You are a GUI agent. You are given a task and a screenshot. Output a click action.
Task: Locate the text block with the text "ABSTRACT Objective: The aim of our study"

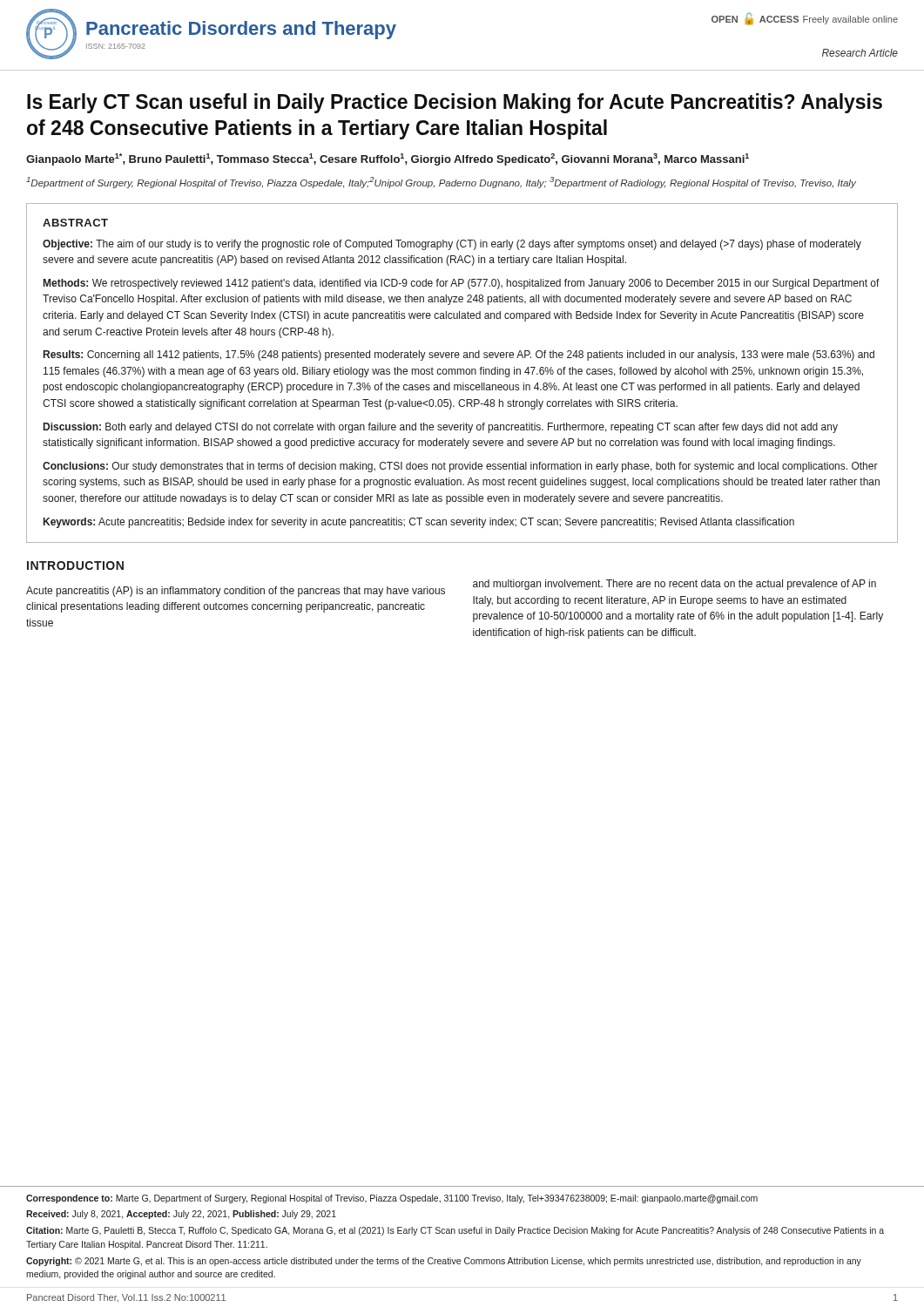[x=462, y=373]
